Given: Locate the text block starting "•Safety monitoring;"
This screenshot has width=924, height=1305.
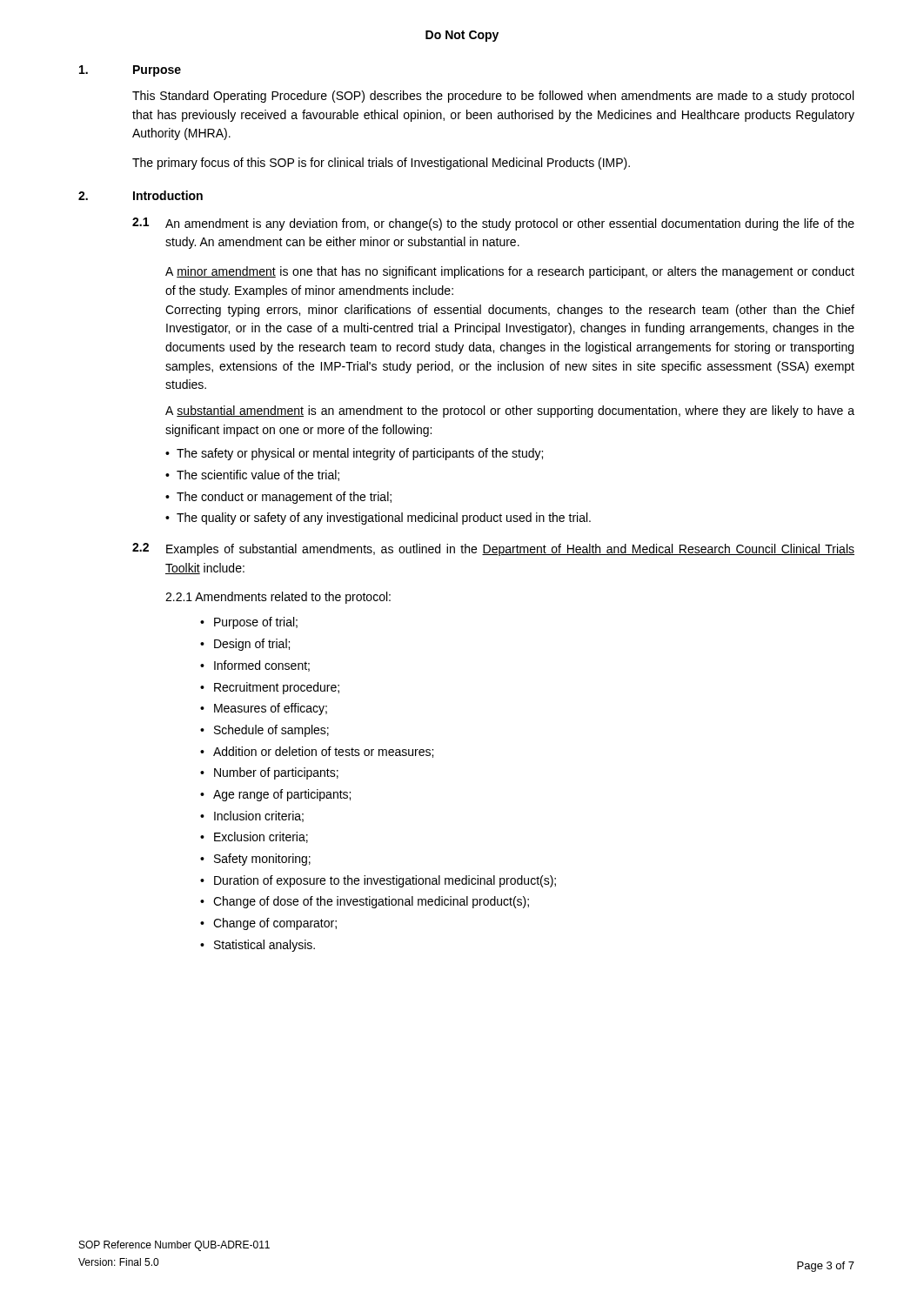Looking at the screenshot, I should click(256, 859).
